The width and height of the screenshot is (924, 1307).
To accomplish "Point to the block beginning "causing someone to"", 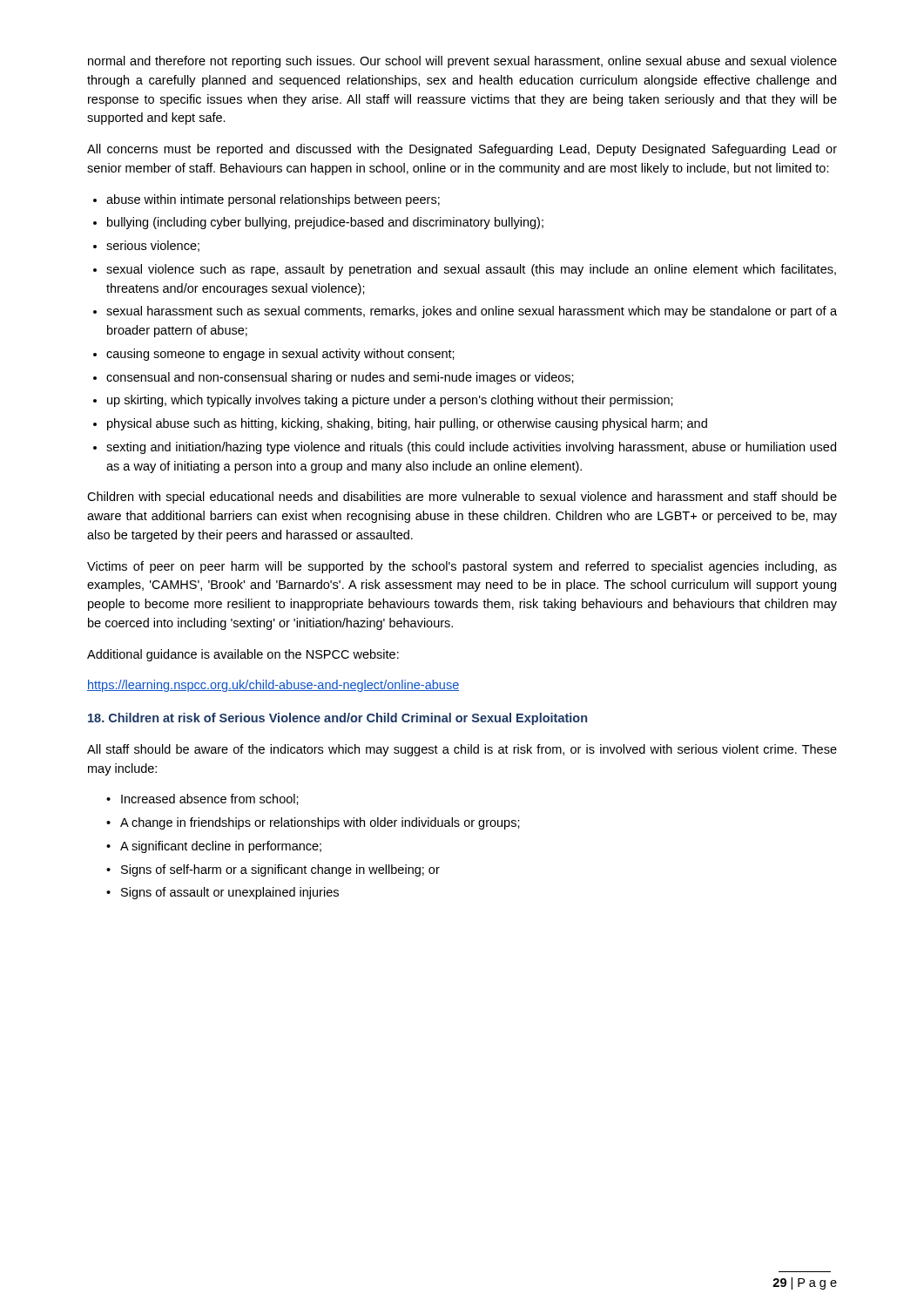I will click(x=281, y=354).
